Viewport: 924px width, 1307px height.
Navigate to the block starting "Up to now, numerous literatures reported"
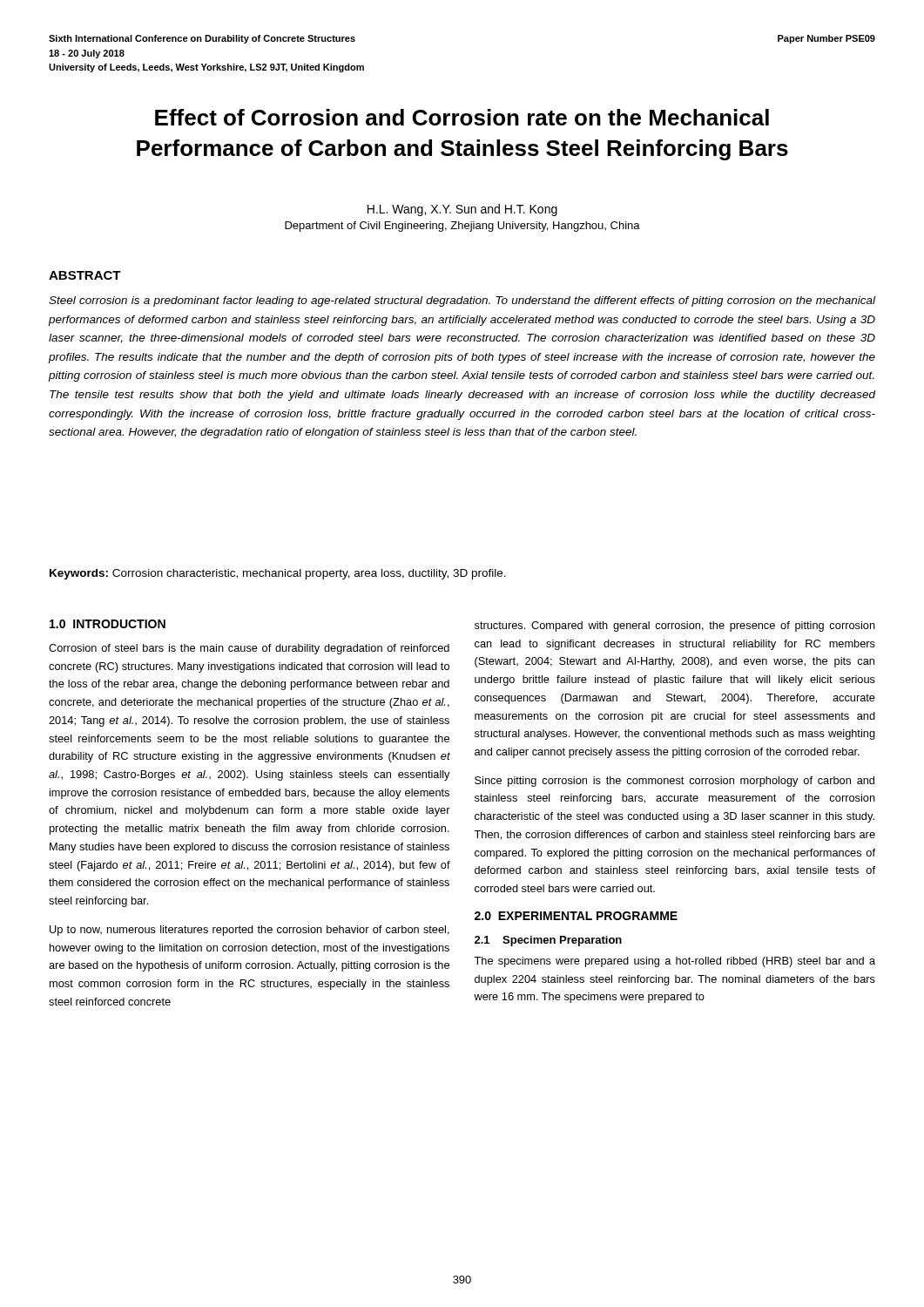pyautogui.click(x=249, y=965)
